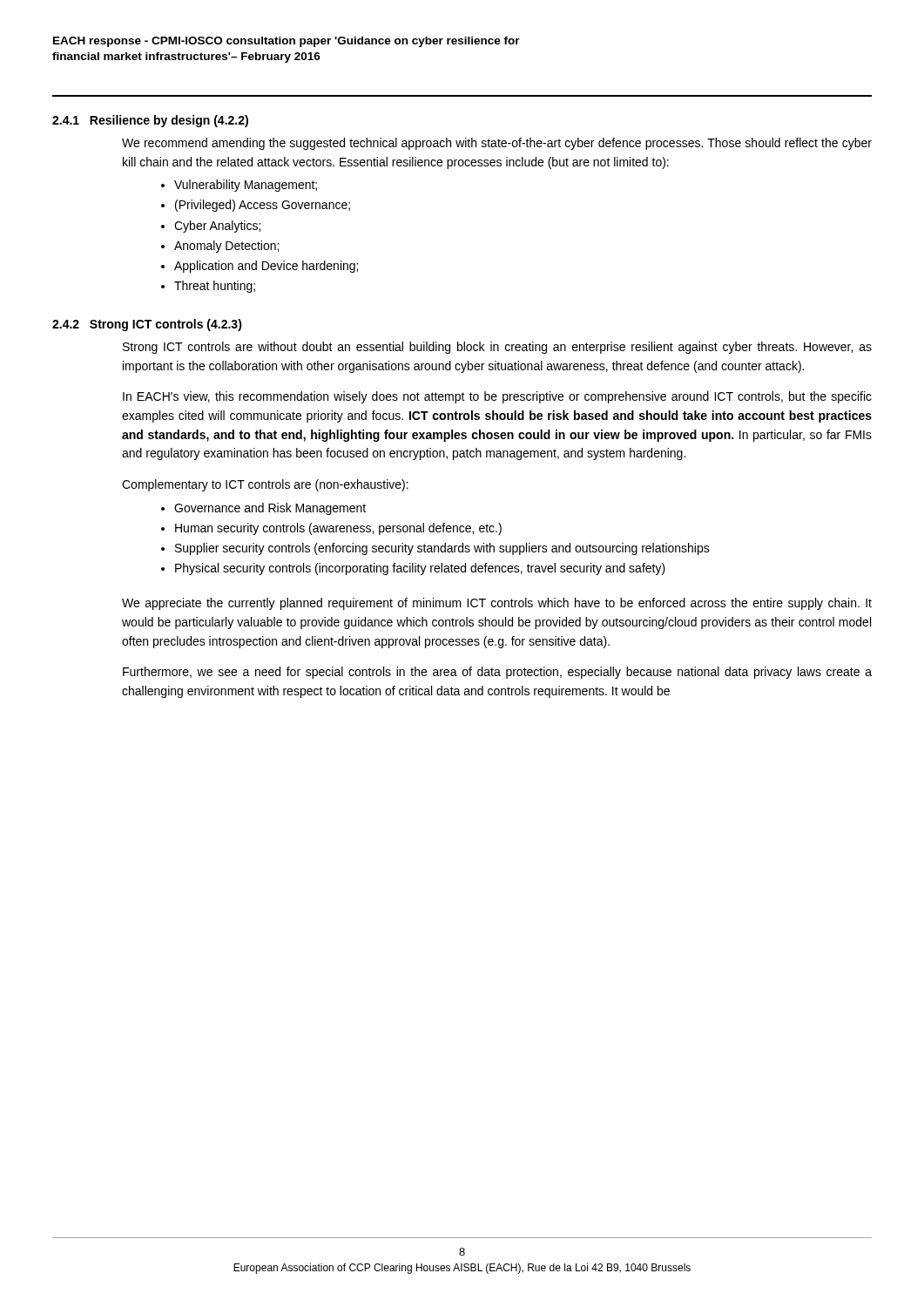Find the passage starting "Application and Device hardening;"

(267, 266)
